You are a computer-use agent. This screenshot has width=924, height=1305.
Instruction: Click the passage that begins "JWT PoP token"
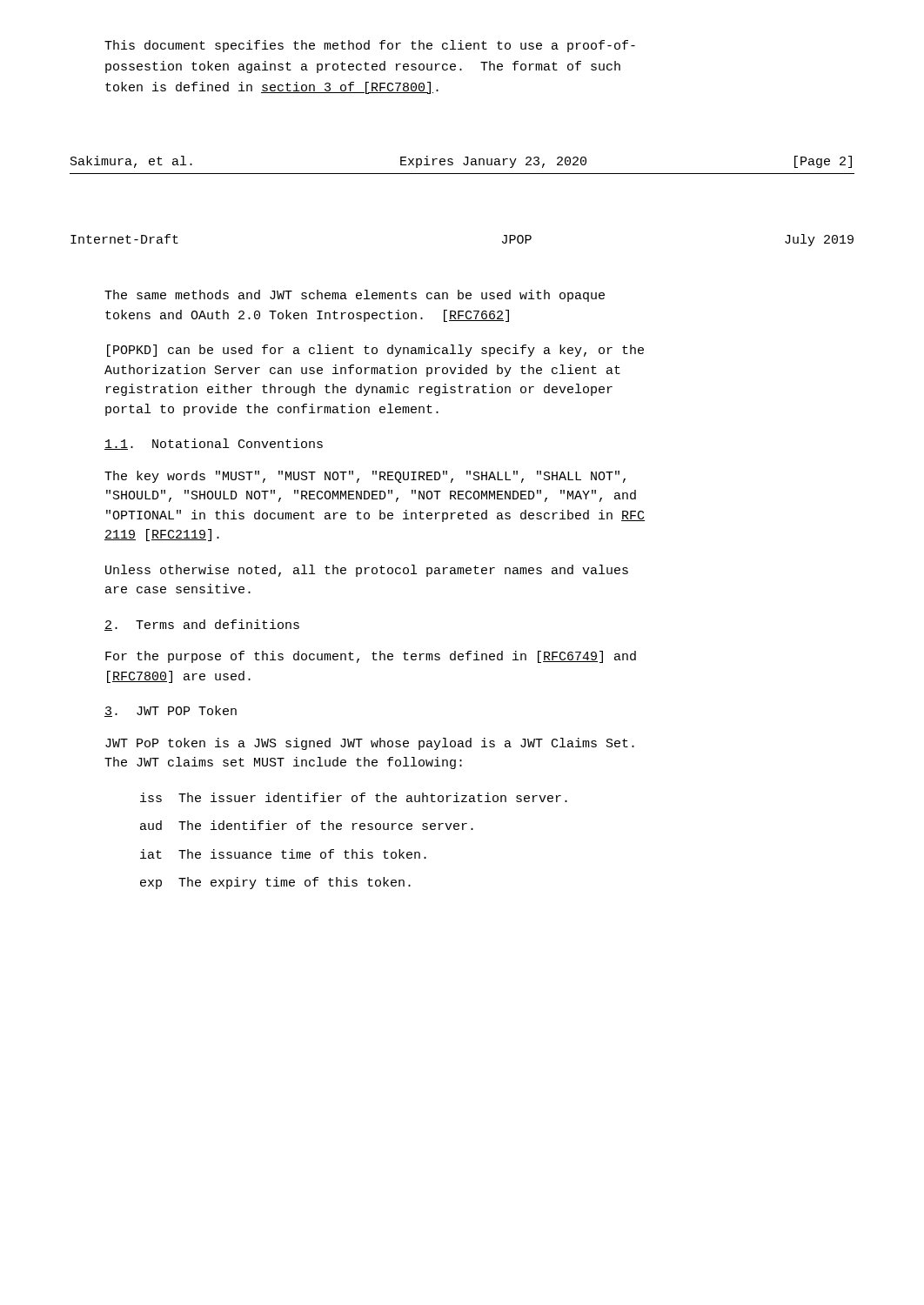pyautogui.click(x=371, y=754)
